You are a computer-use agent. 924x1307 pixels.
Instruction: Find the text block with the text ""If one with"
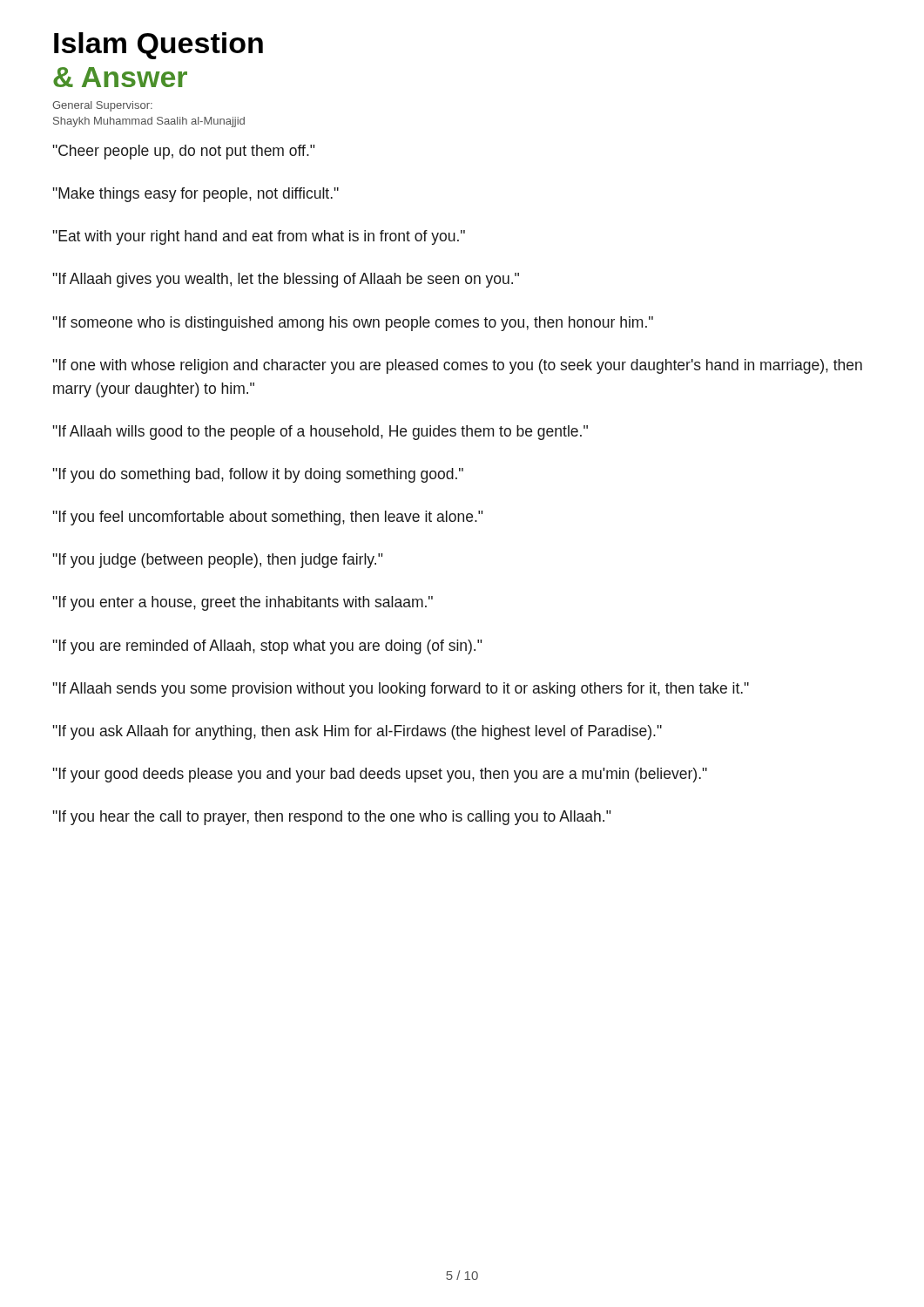(458, 377)
